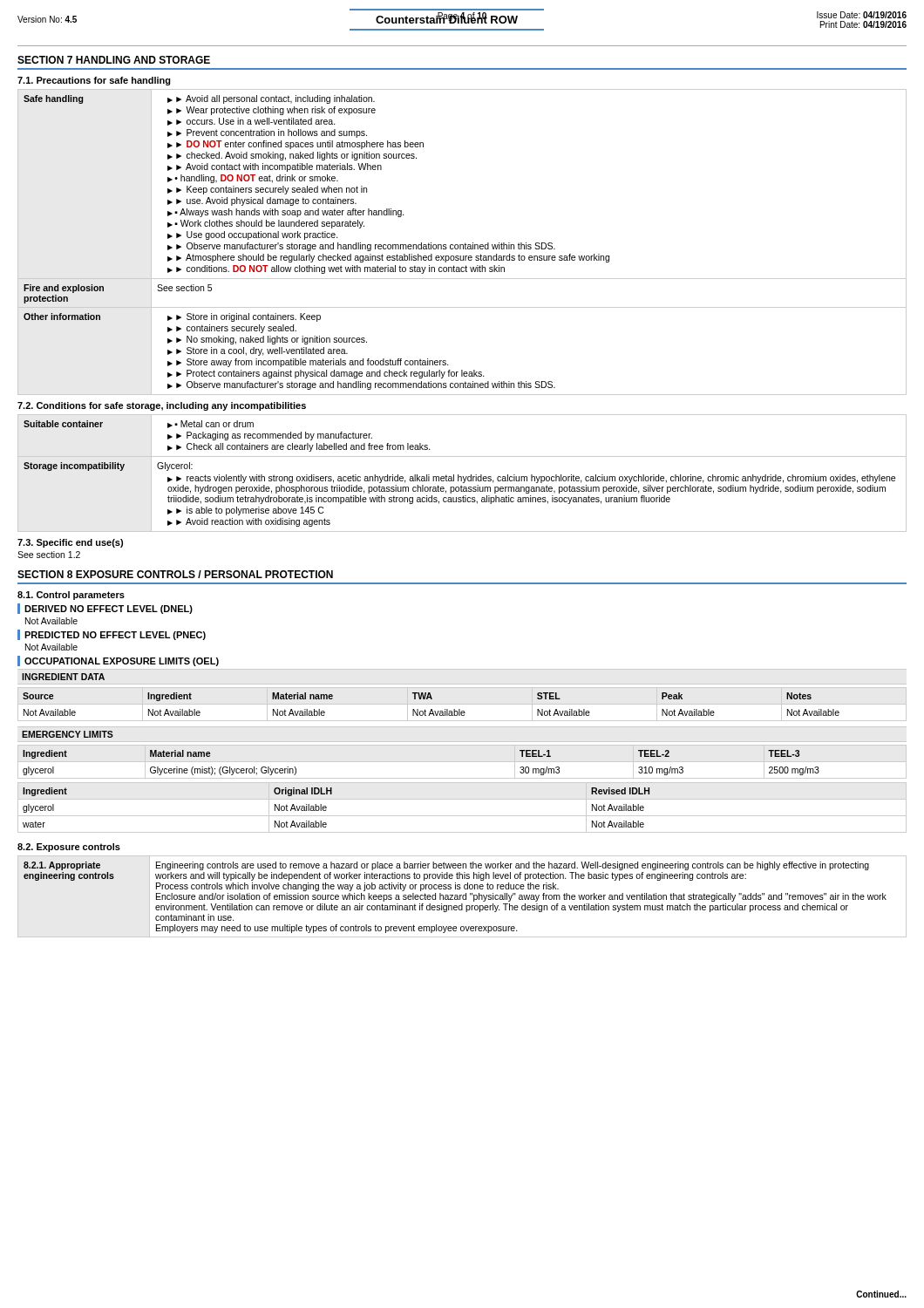Click on the section header containing "8.2. Exposure controls"

pos(69,847)
